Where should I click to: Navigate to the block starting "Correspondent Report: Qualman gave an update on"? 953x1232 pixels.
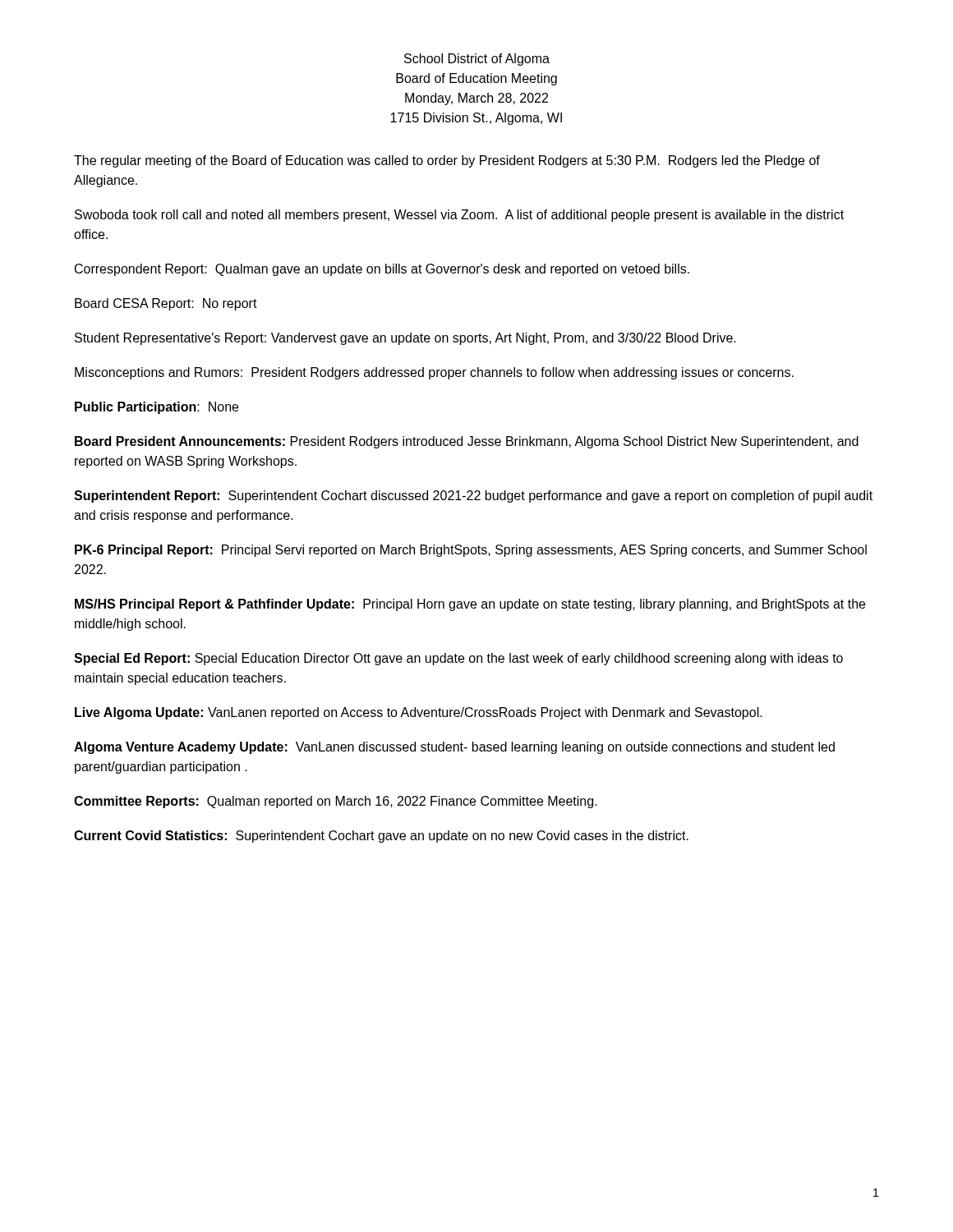pos(382,269)
